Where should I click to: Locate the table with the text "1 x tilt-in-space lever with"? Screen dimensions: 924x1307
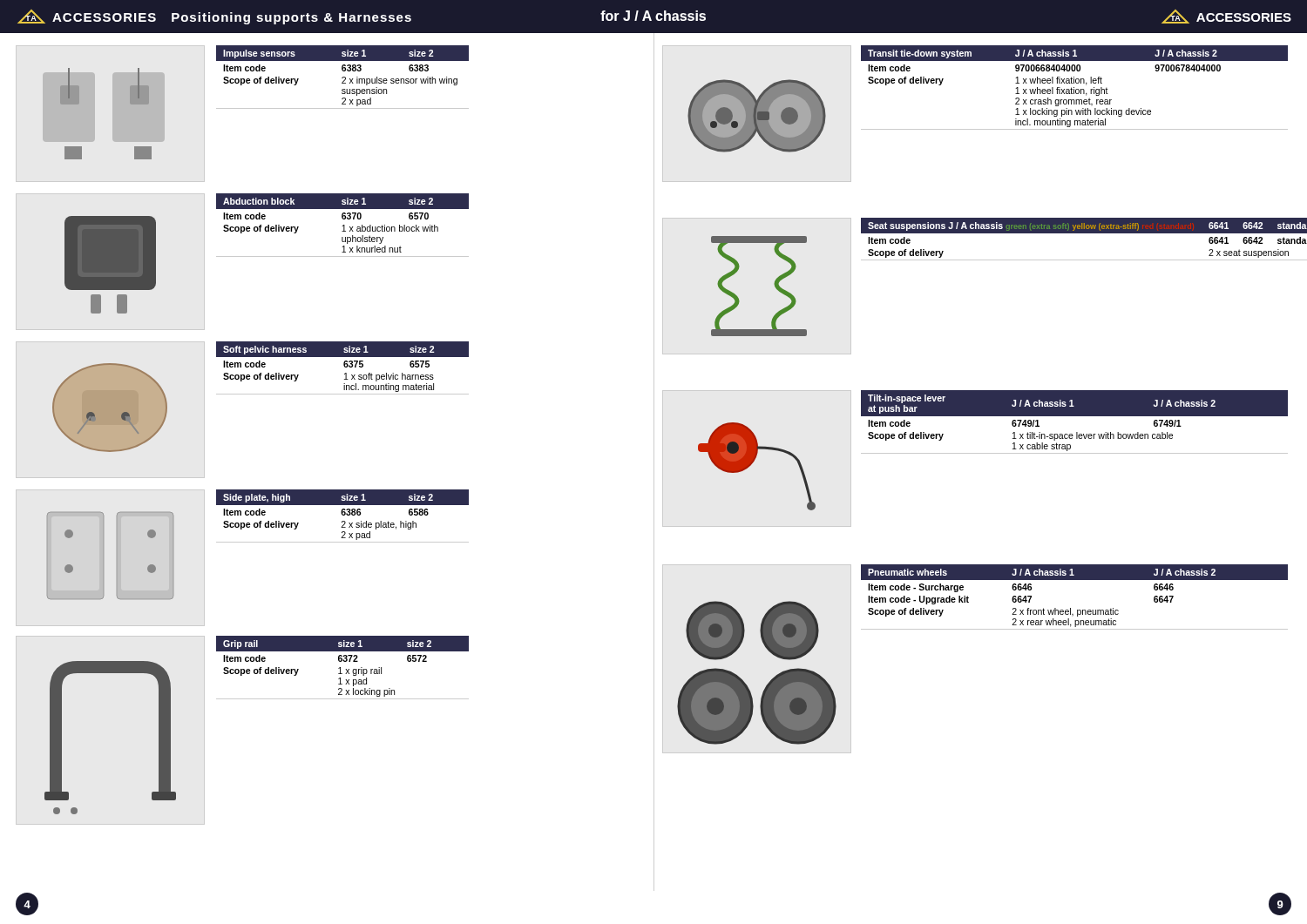1074,422
